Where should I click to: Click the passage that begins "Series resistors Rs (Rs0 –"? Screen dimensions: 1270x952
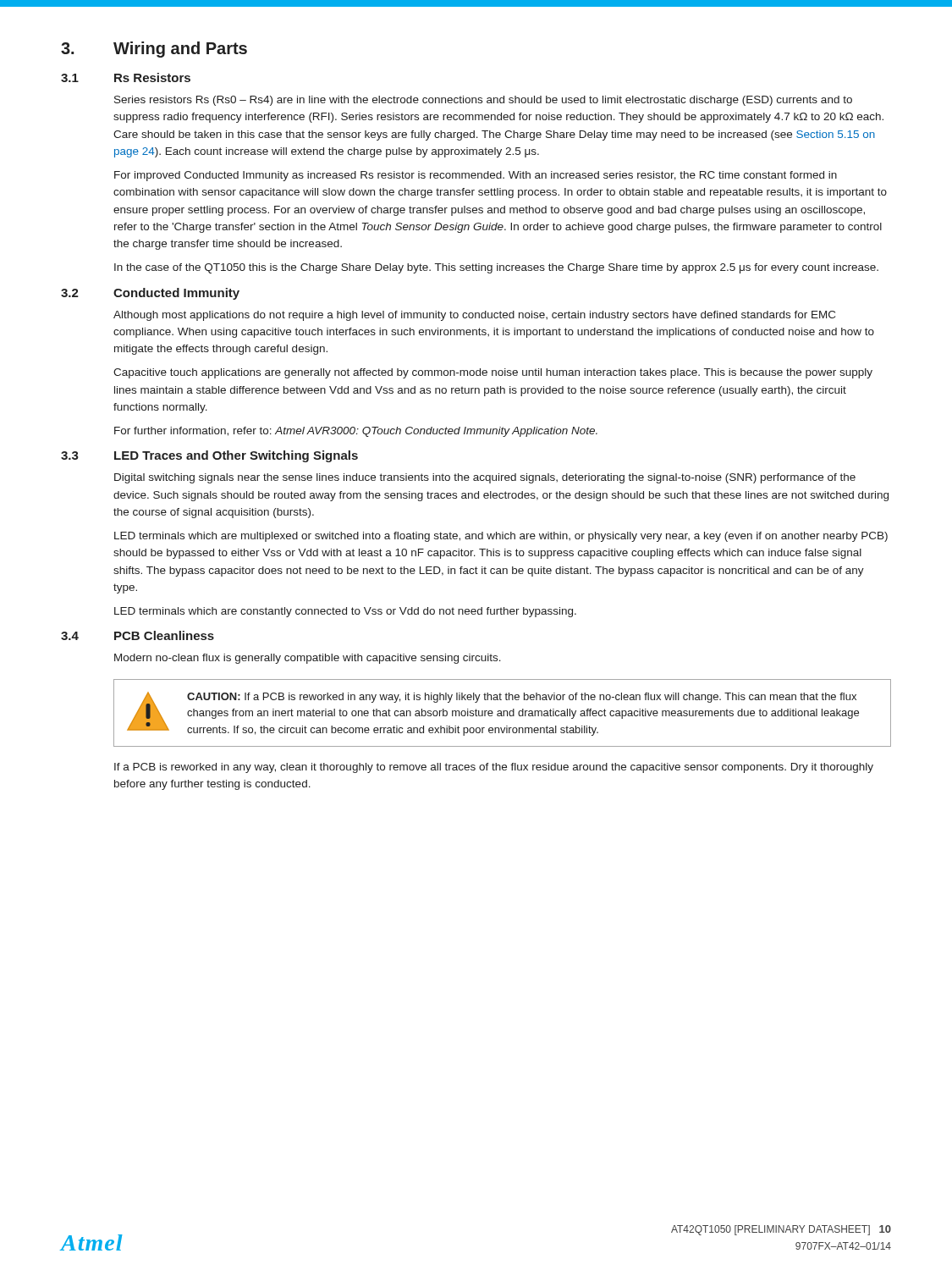502,184
